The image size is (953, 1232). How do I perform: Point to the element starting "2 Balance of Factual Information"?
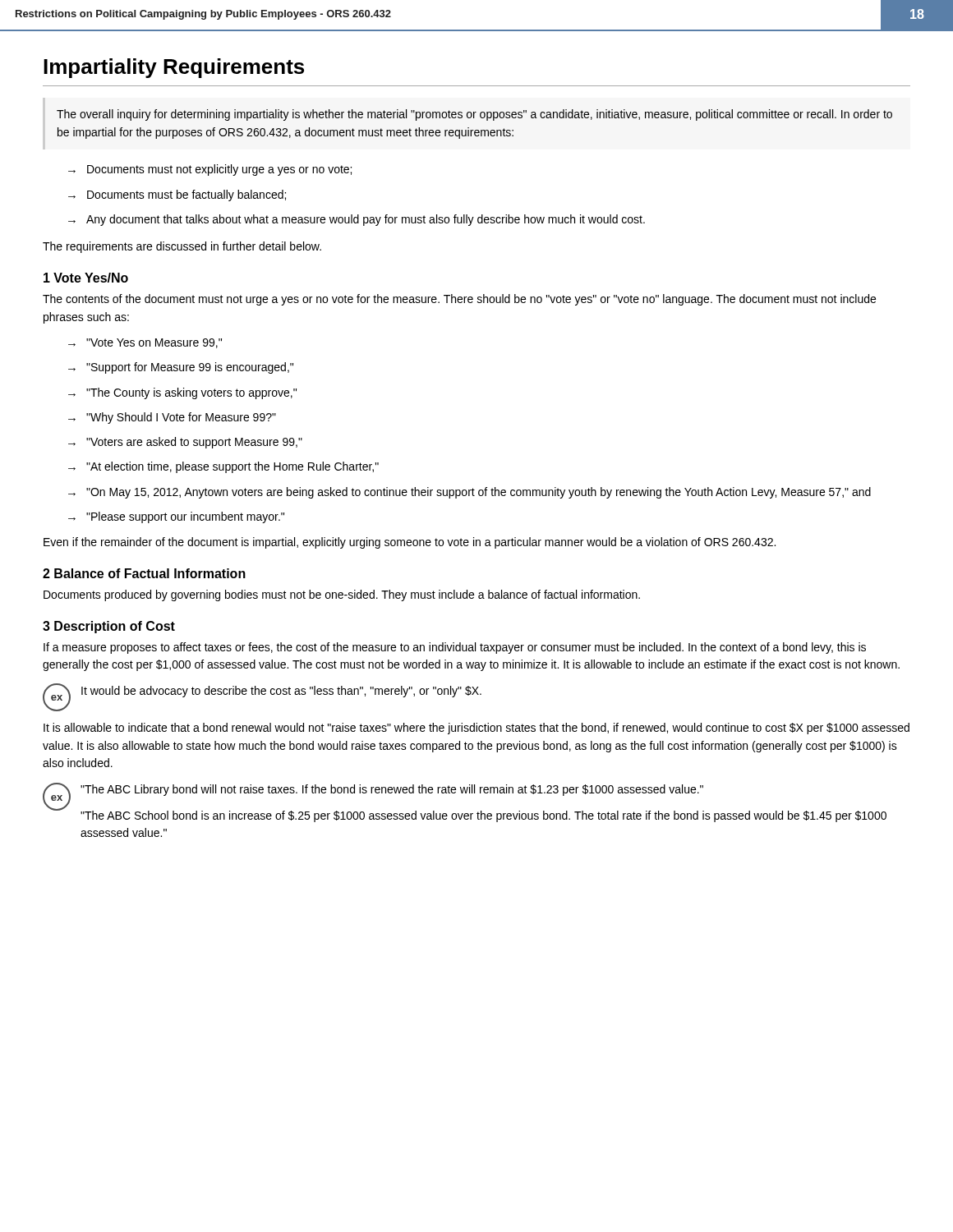tap(144, 574)
